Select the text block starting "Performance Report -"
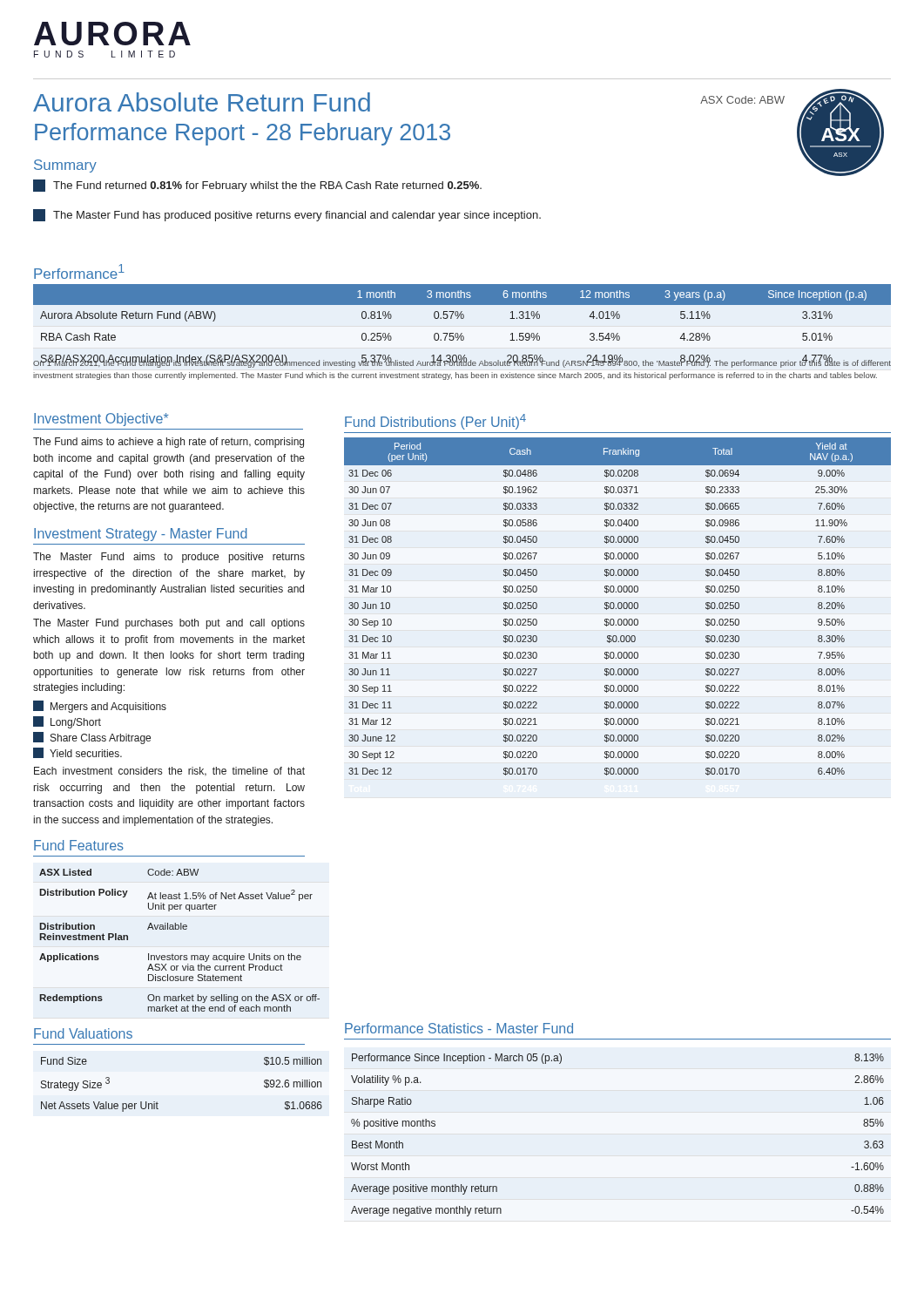The width and height of the screenshot is (924, 1307). coord(242,132)
